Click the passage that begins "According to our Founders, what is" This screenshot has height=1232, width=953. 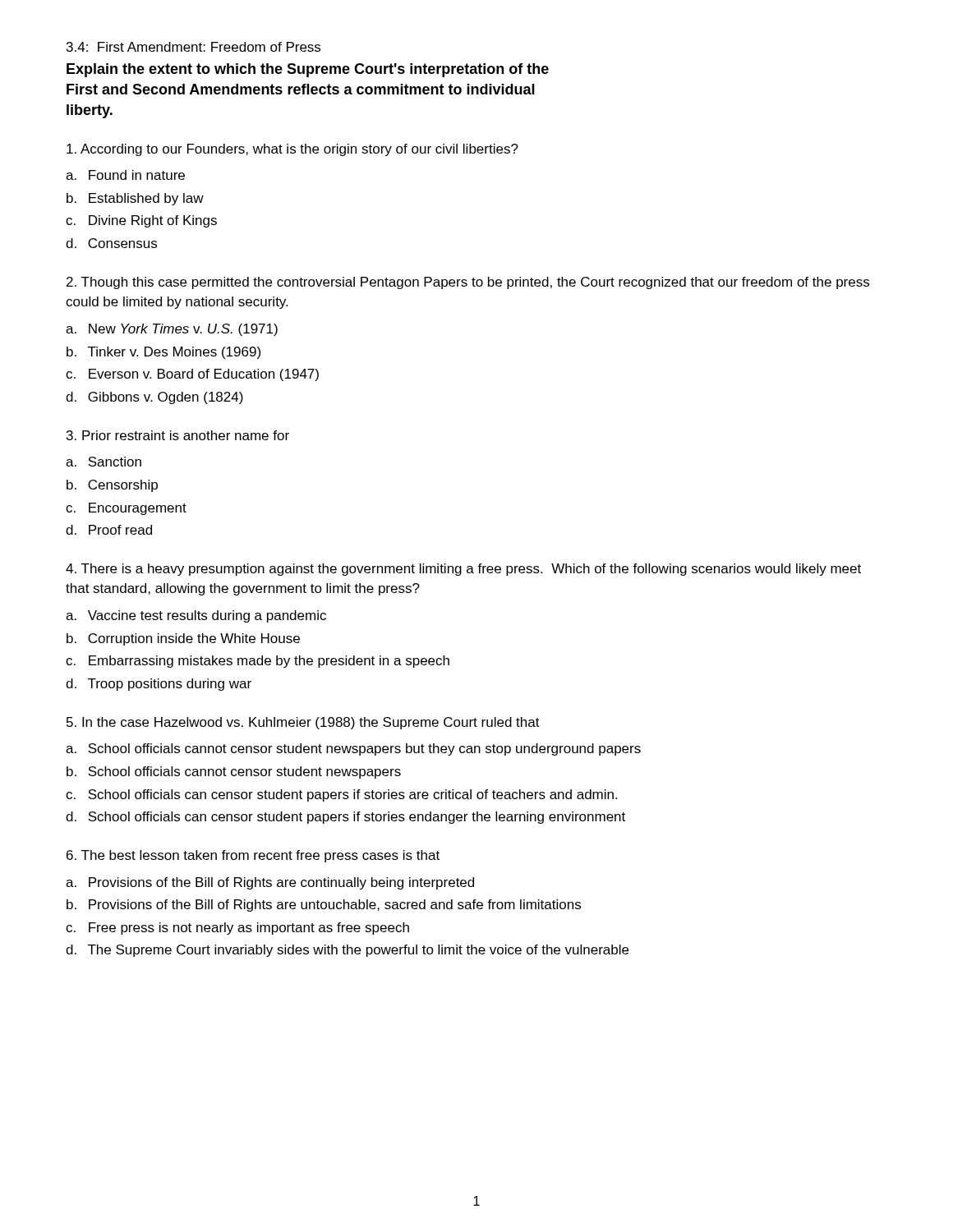pyautogui.click(x=292, y=149)
